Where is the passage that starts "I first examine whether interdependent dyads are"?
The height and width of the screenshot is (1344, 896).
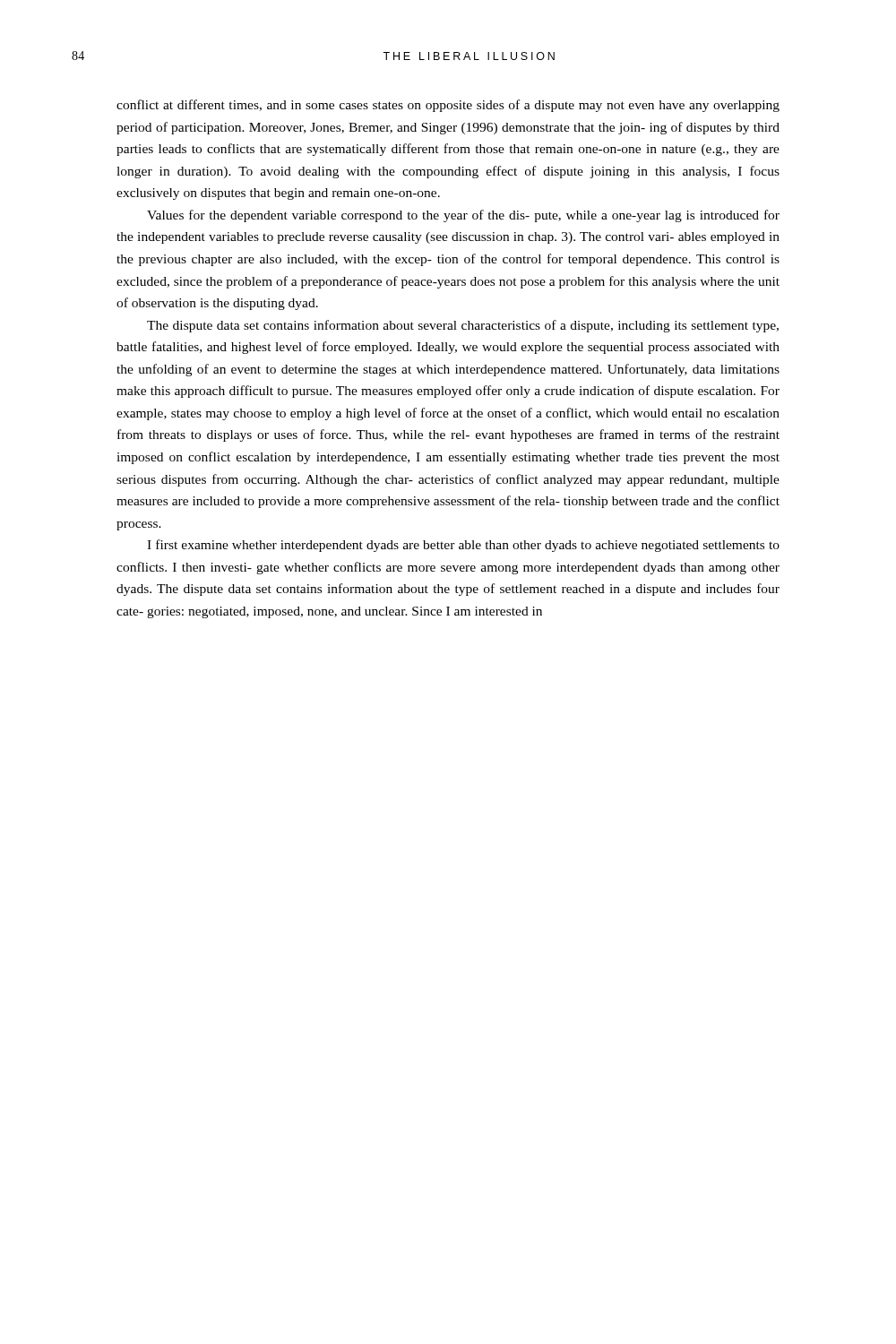point(448,578)
